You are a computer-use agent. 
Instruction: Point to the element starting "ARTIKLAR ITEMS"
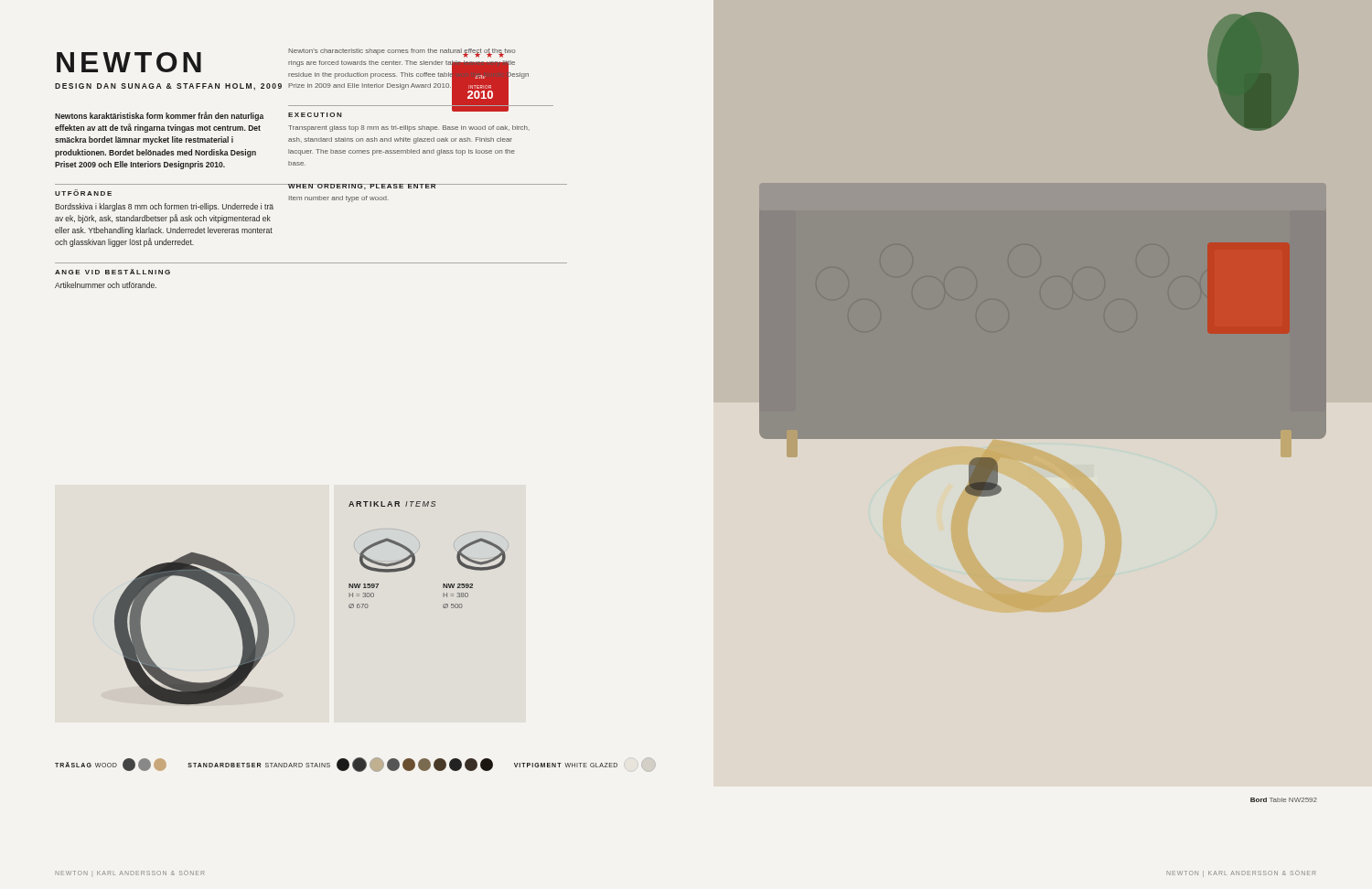pos(393,504)
